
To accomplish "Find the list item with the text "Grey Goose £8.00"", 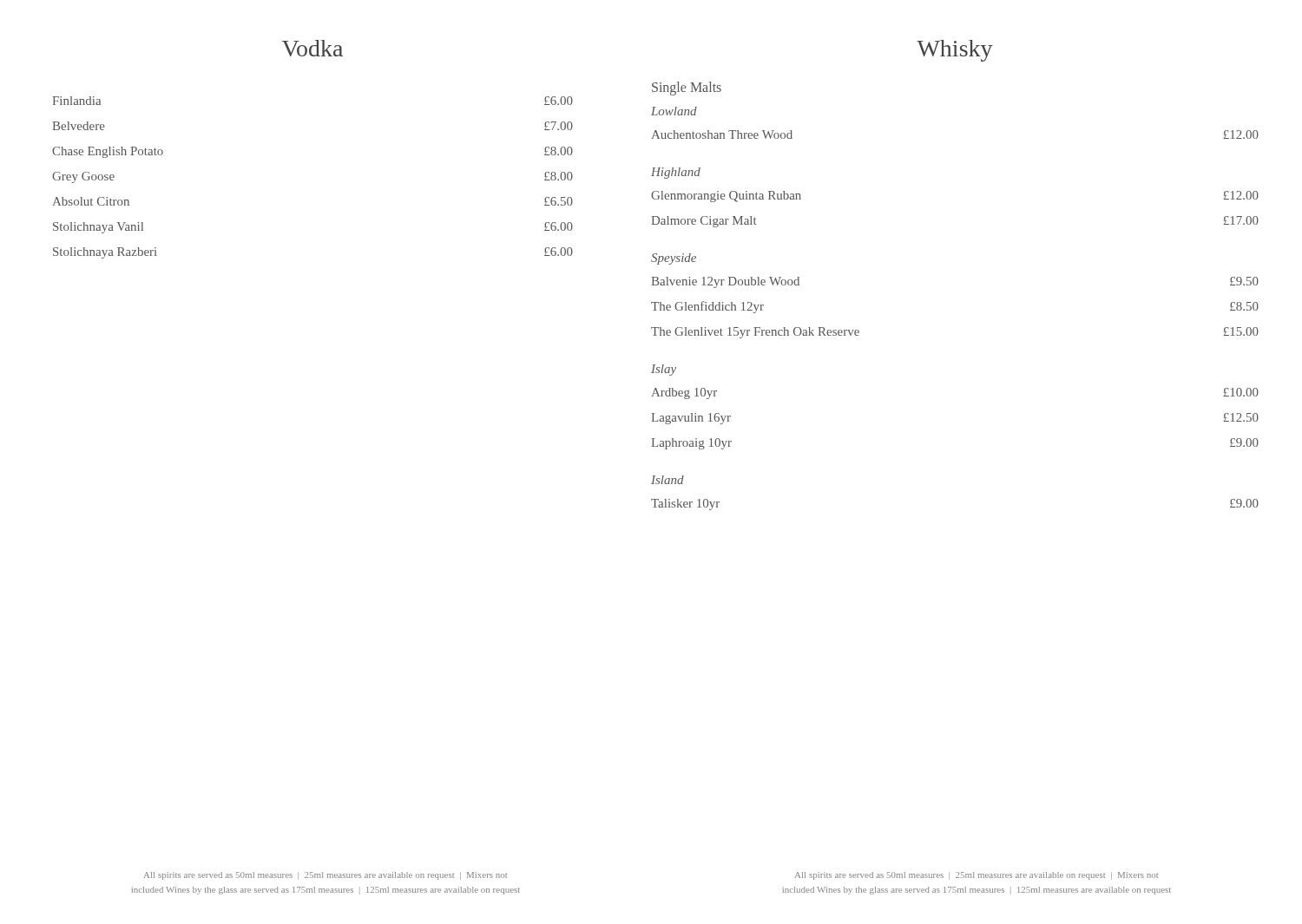I will [x=88, y=177].
